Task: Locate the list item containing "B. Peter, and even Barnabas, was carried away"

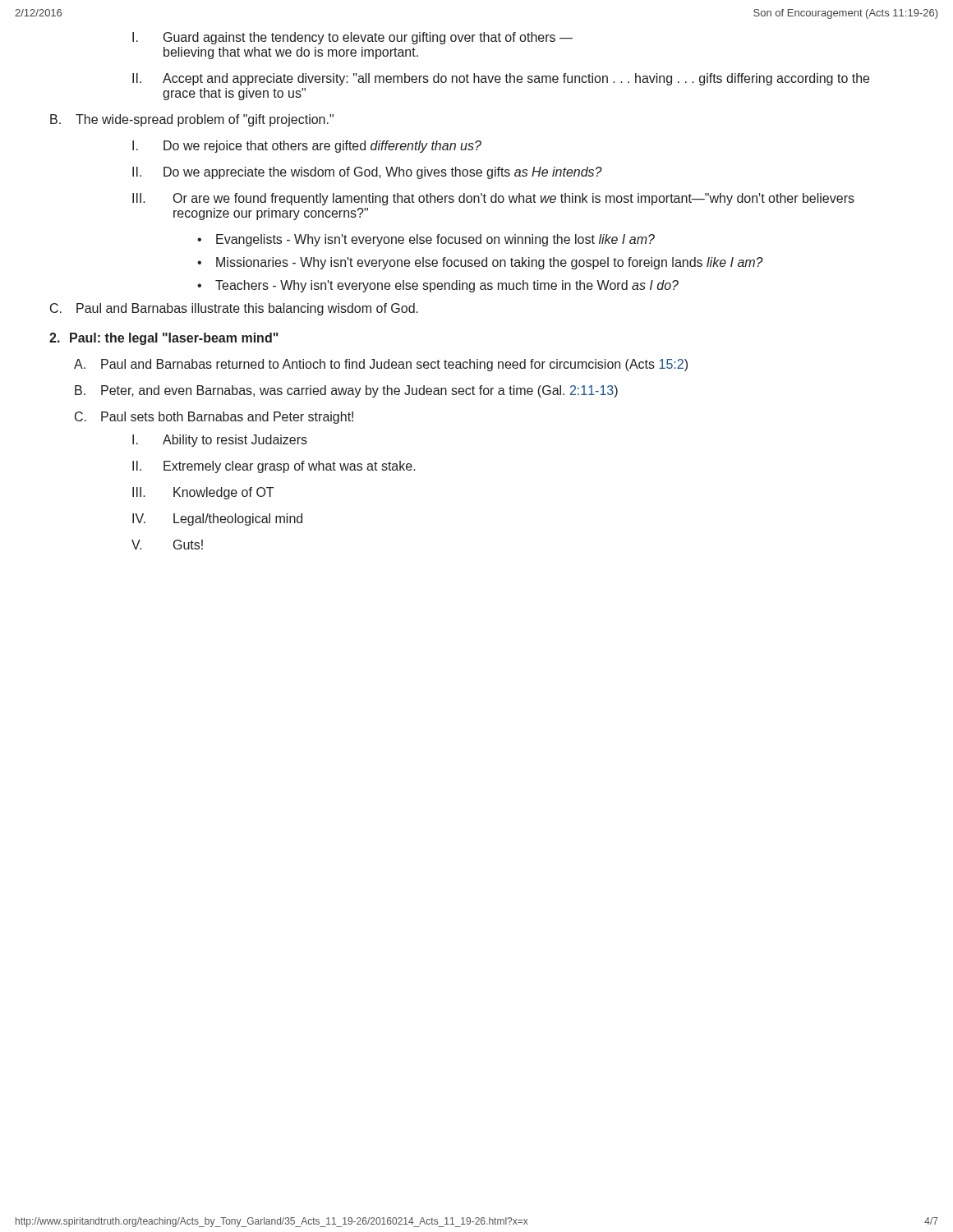Action: coord(346,391)
